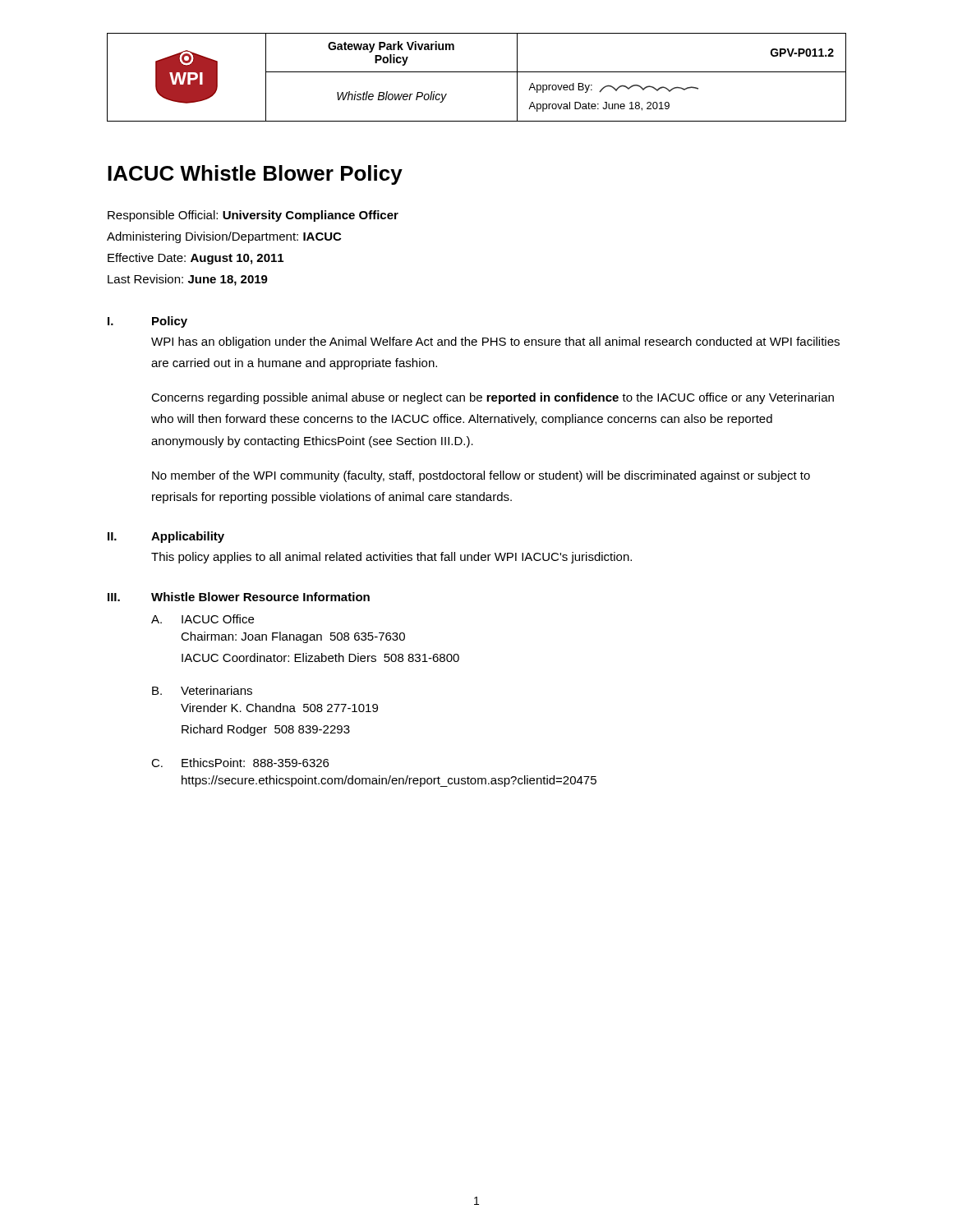Point to the block beginning "WPI has an obligation under the Animal"
The width and height of the screenshot is (953, 1232).
pos(496,352)
